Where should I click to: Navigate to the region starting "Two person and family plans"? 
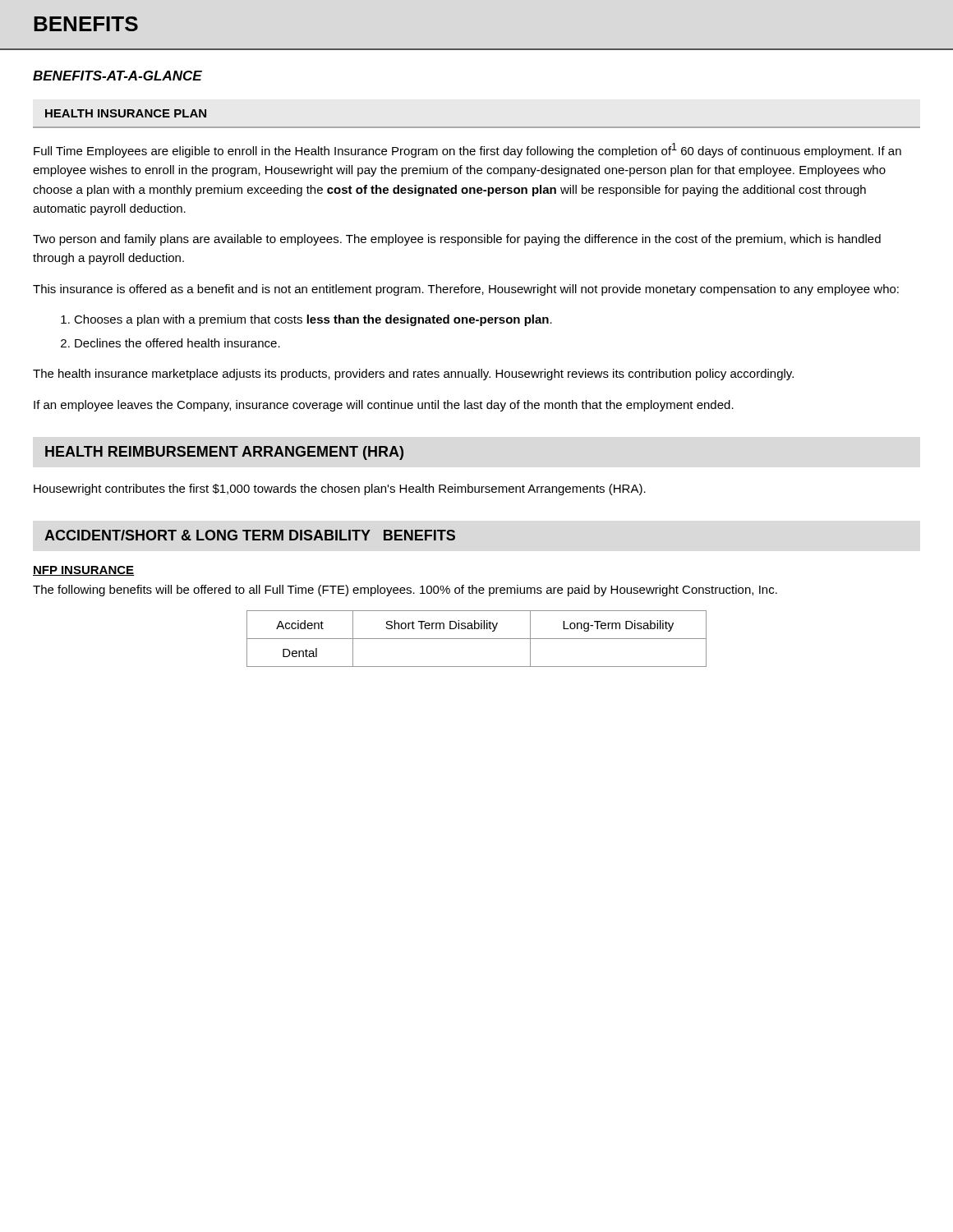point(457,248)
